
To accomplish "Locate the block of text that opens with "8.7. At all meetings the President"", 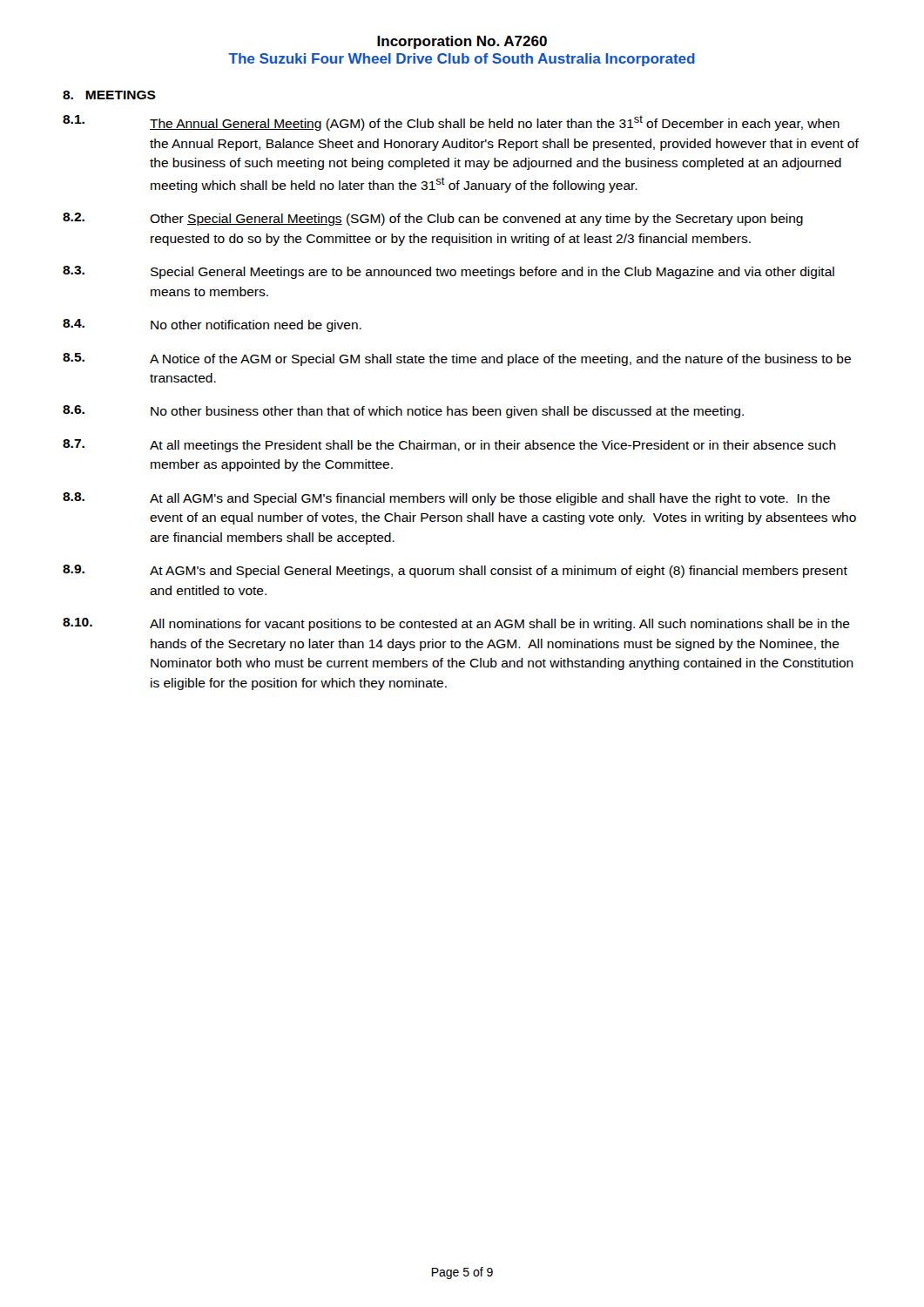I will click(x=462, y=455).
